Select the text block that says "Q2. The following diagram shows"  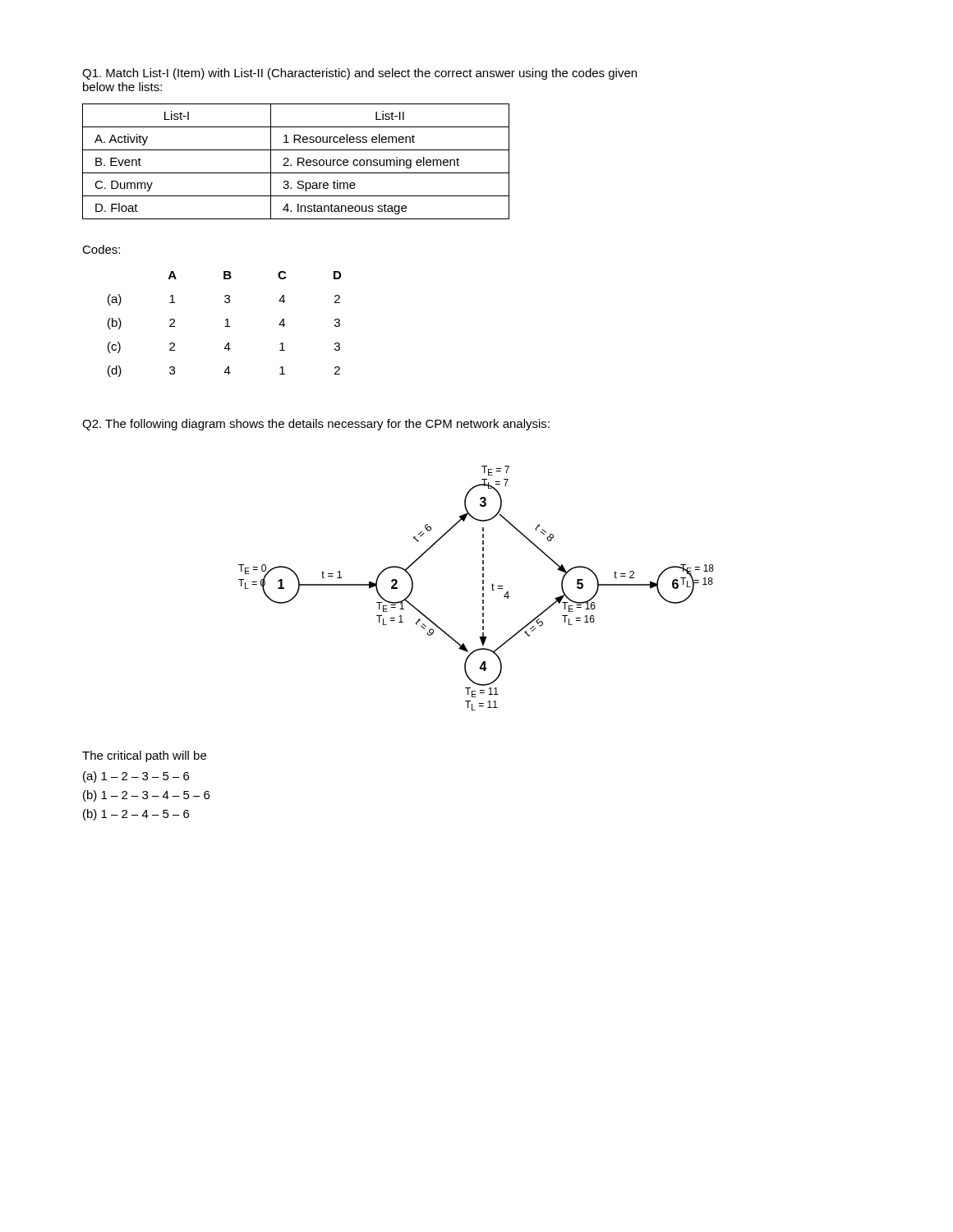click(316, 423)
